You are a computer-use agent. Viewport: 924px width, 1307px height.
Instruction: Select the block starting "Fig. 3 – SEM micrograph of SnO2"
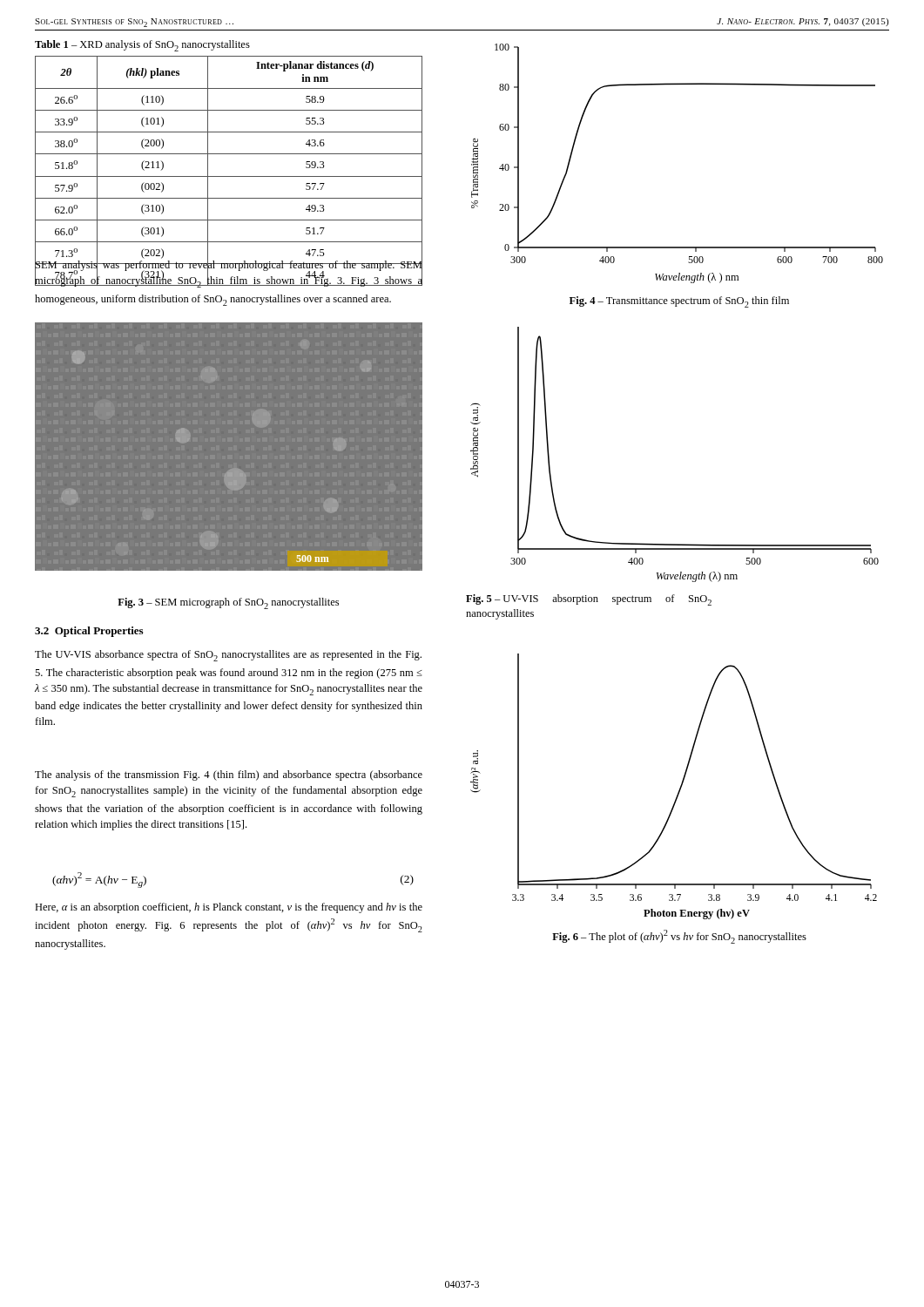coord(229,603)
